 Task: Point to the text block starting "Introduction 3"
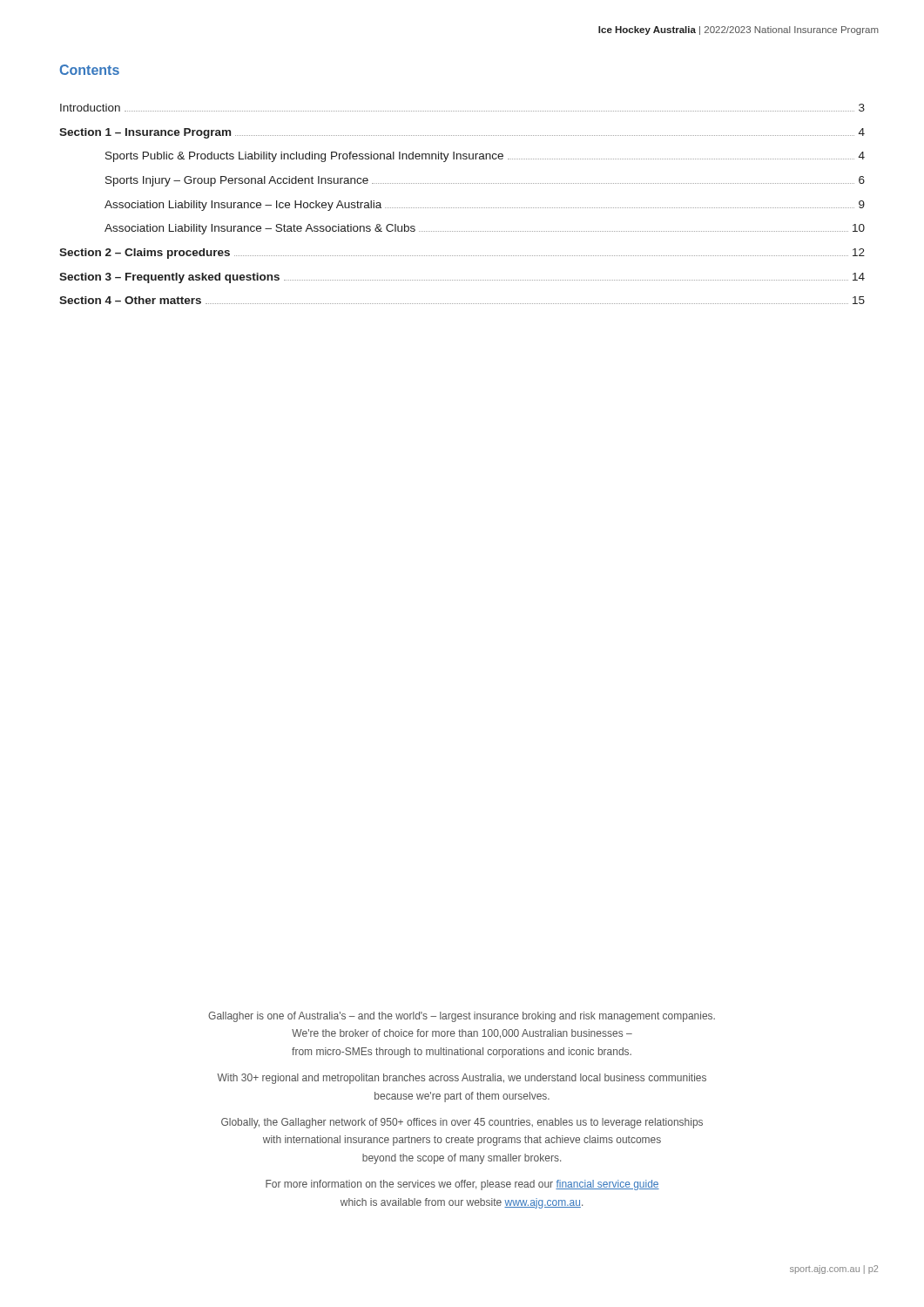(462, 108)
